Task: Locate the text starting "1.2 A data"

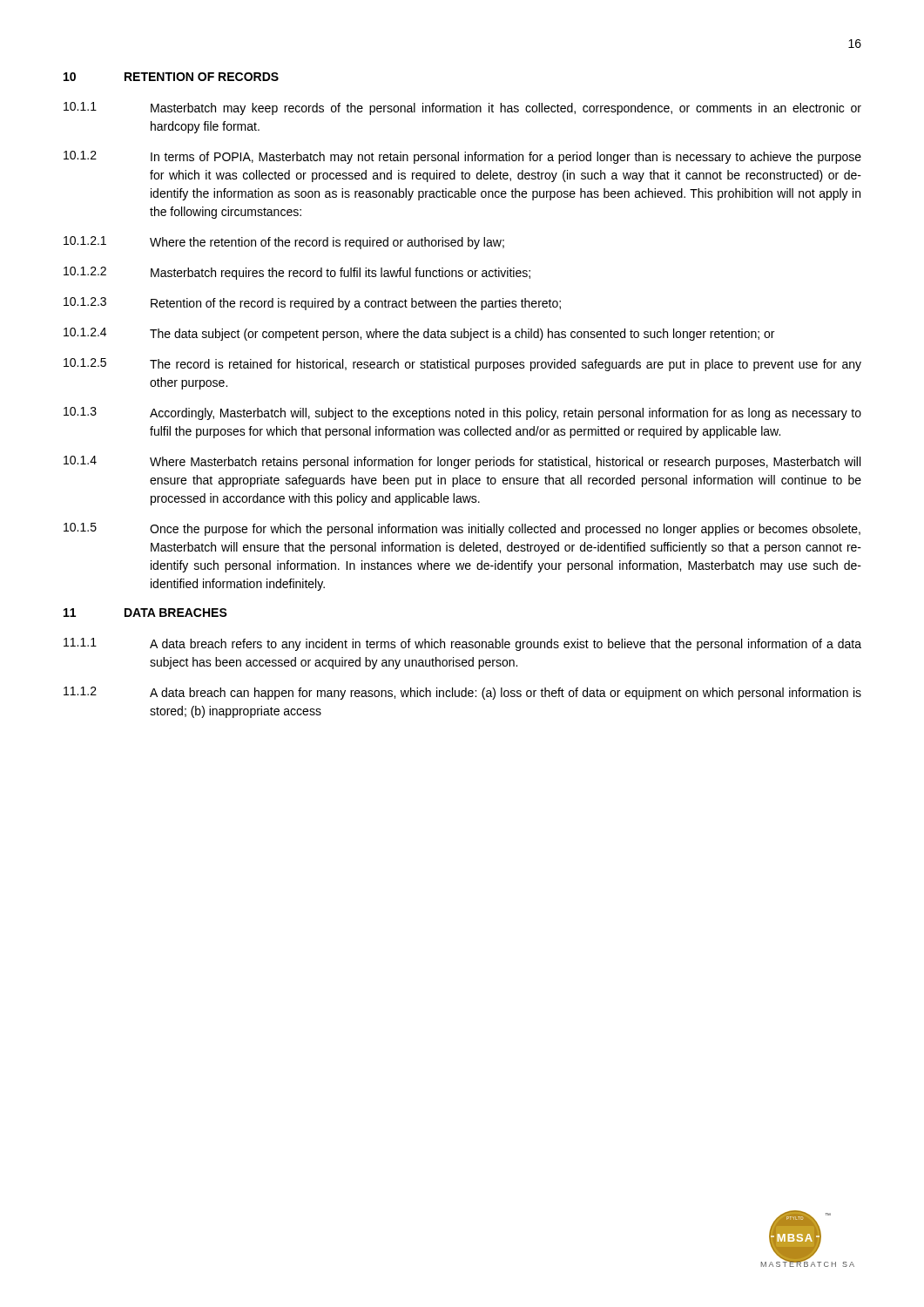Action: [462, 702]
